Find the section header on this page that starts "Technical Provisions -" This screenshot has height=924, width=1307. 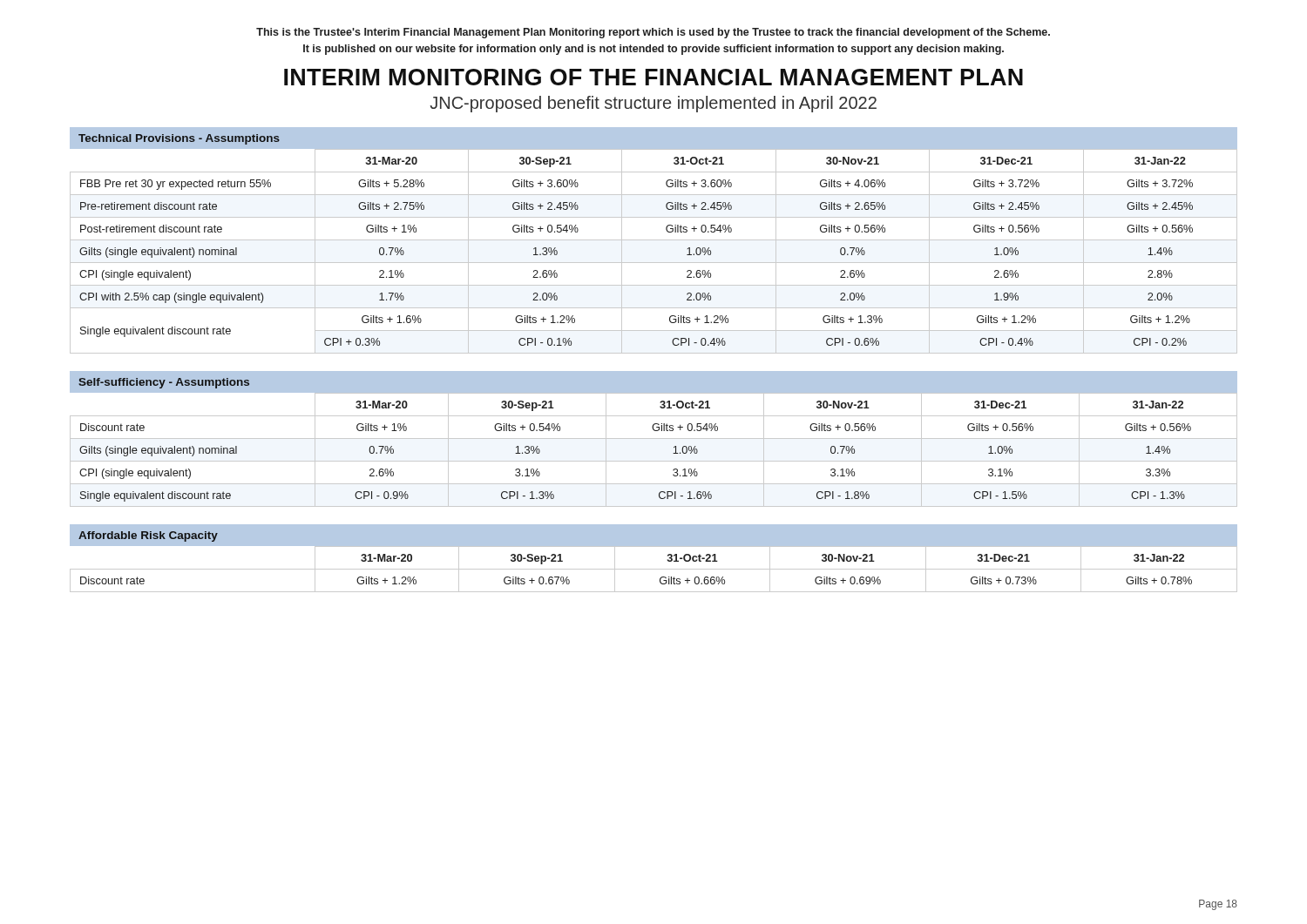[x=179, y=138]
